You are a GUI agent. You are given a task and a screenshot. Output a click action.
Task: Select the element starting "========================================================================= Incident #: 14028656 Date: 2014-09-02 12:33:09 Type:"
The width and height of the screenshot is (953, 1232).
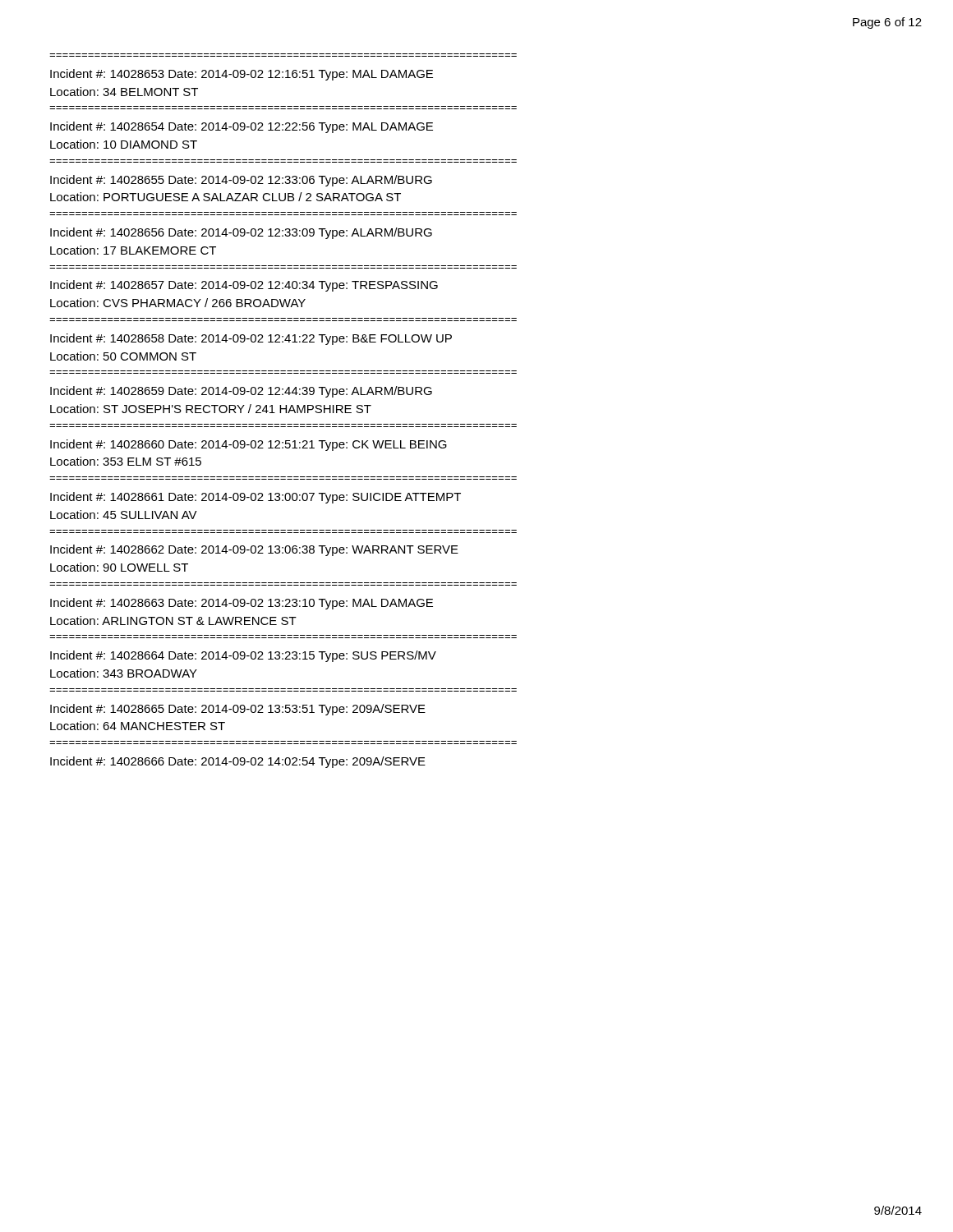[241, 233]
